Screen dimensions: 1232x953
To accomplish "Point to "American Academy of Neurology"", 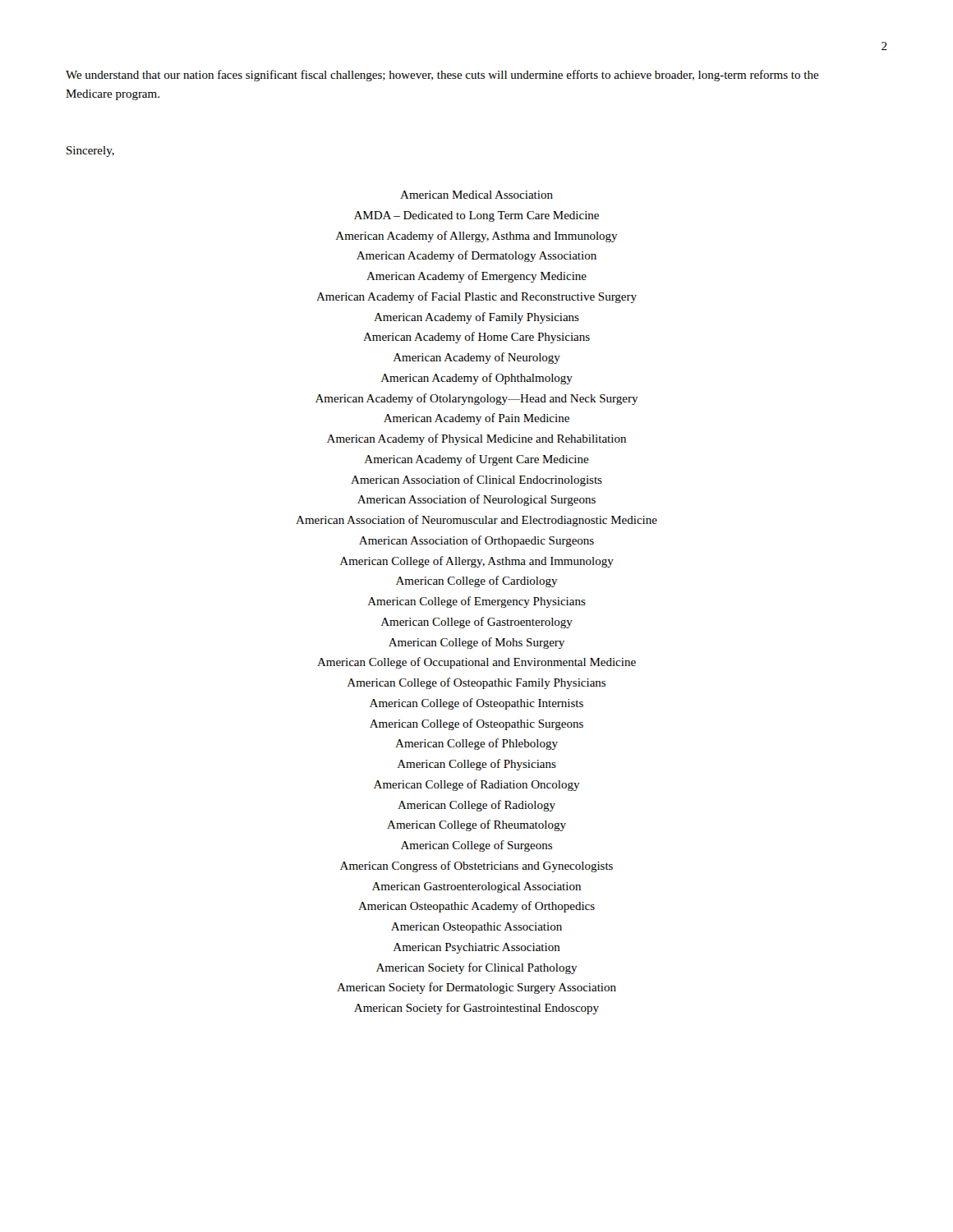I will (476, 357).
